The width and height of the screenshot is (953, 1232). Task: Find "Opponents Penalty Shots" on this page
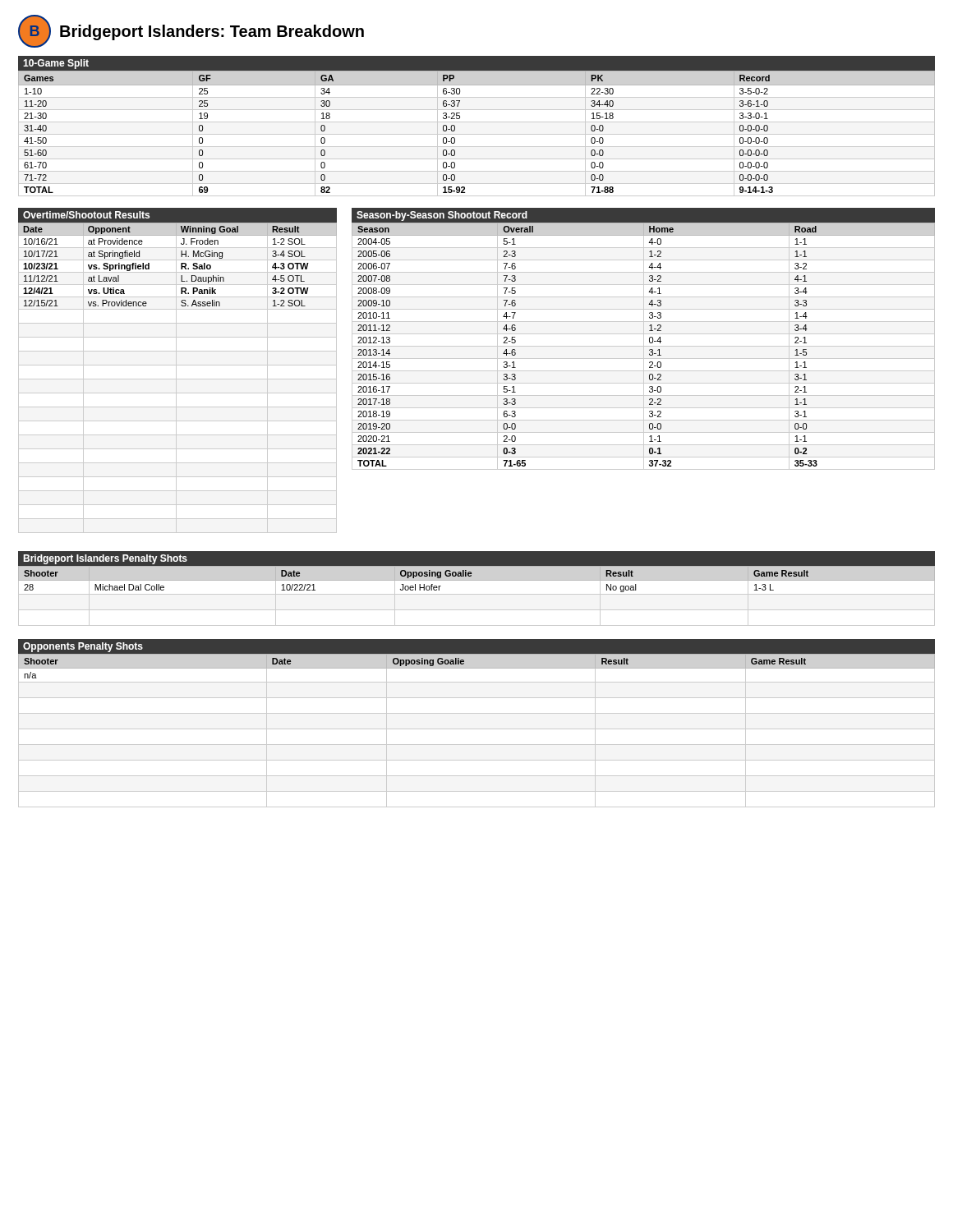pyautogui.click(x=83, y=646)
